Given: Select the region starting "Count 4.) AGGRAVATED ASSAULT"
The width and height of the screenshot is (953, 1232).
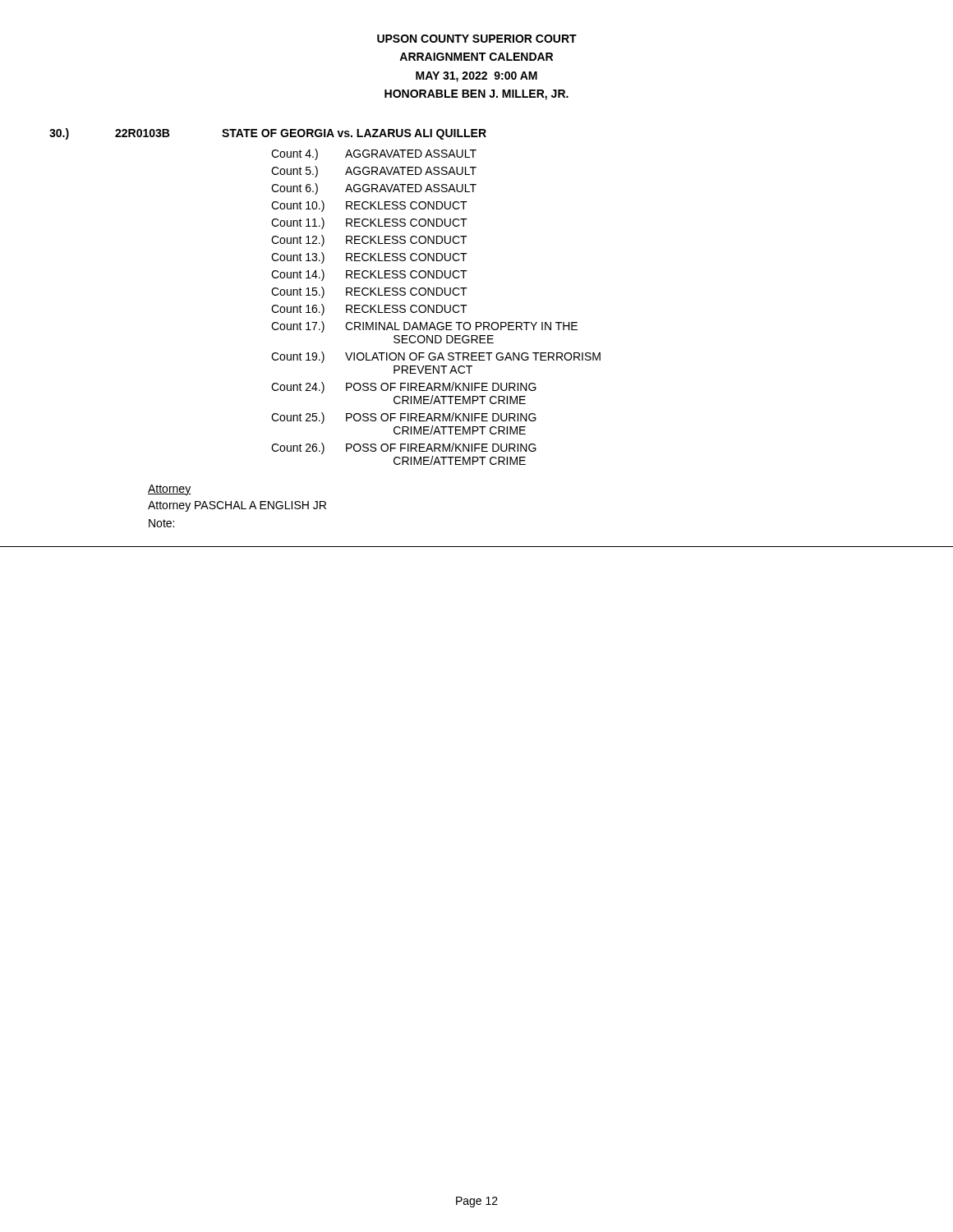Looking at the screenshot, I should (374, 153).
